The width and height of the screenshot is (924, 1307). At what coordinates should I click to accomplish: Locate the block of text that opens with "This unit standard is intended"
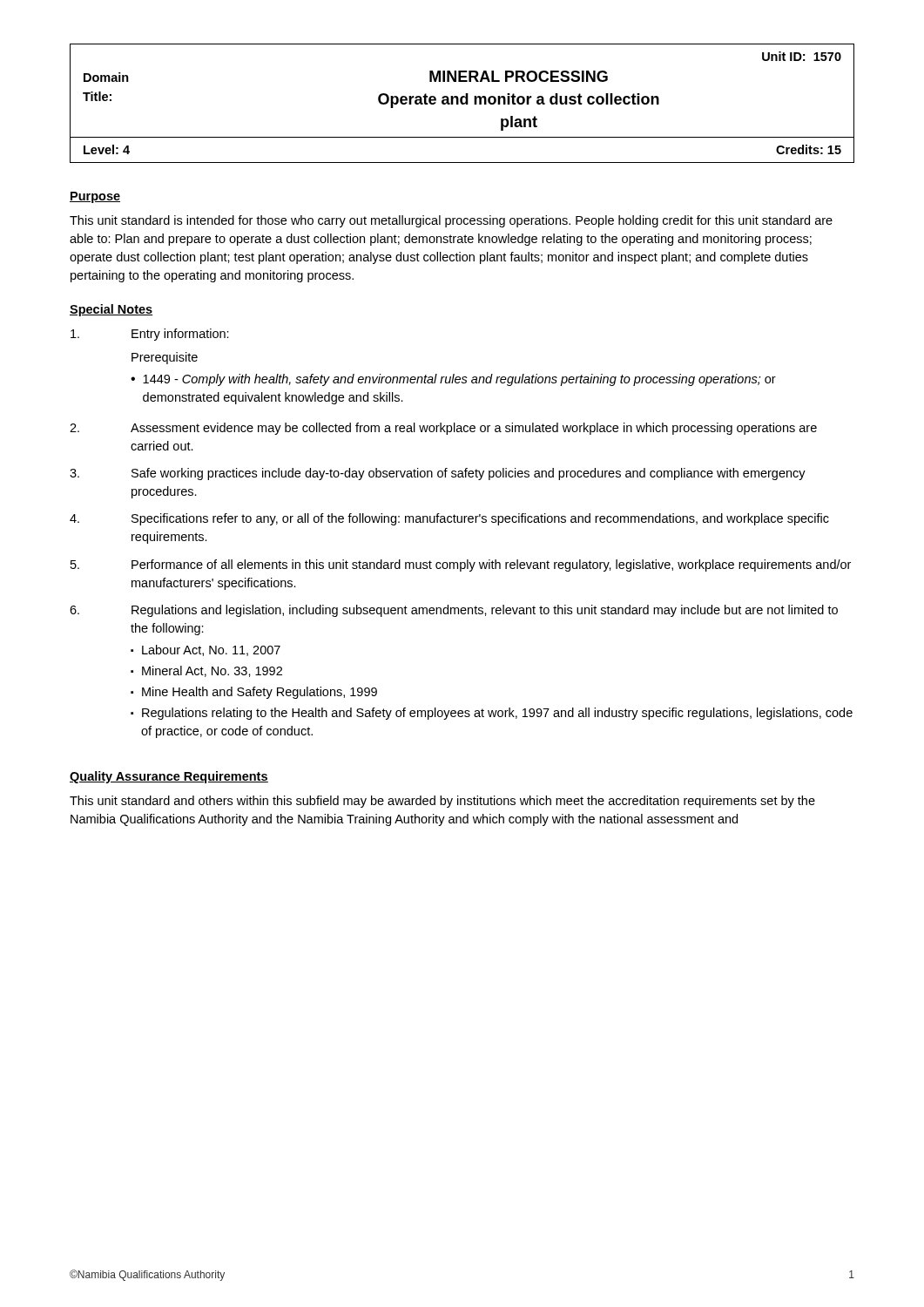point(451,248)
